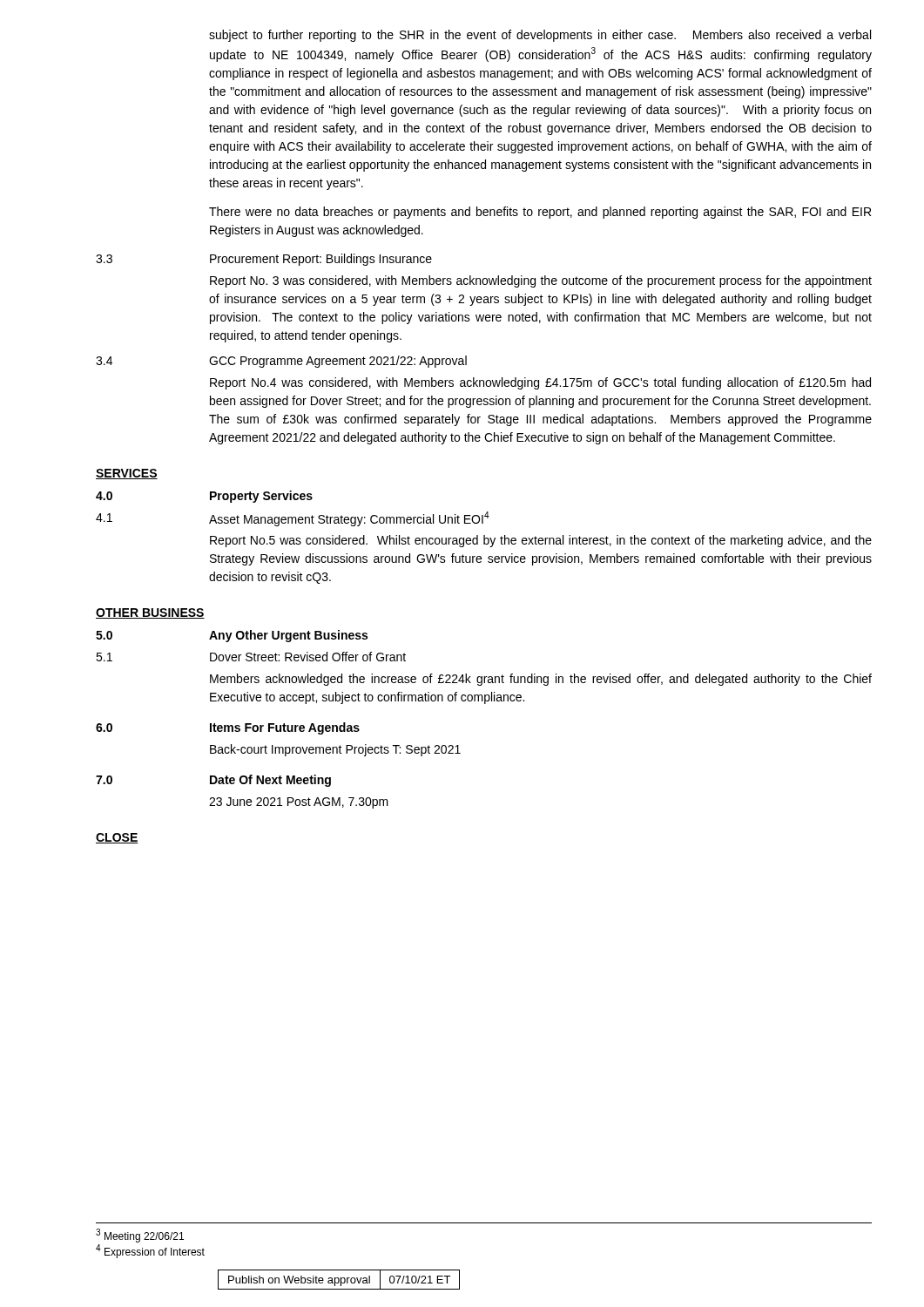Point to "4.0 Property Services"
The image size is (924, 1307).
[101, 496]
